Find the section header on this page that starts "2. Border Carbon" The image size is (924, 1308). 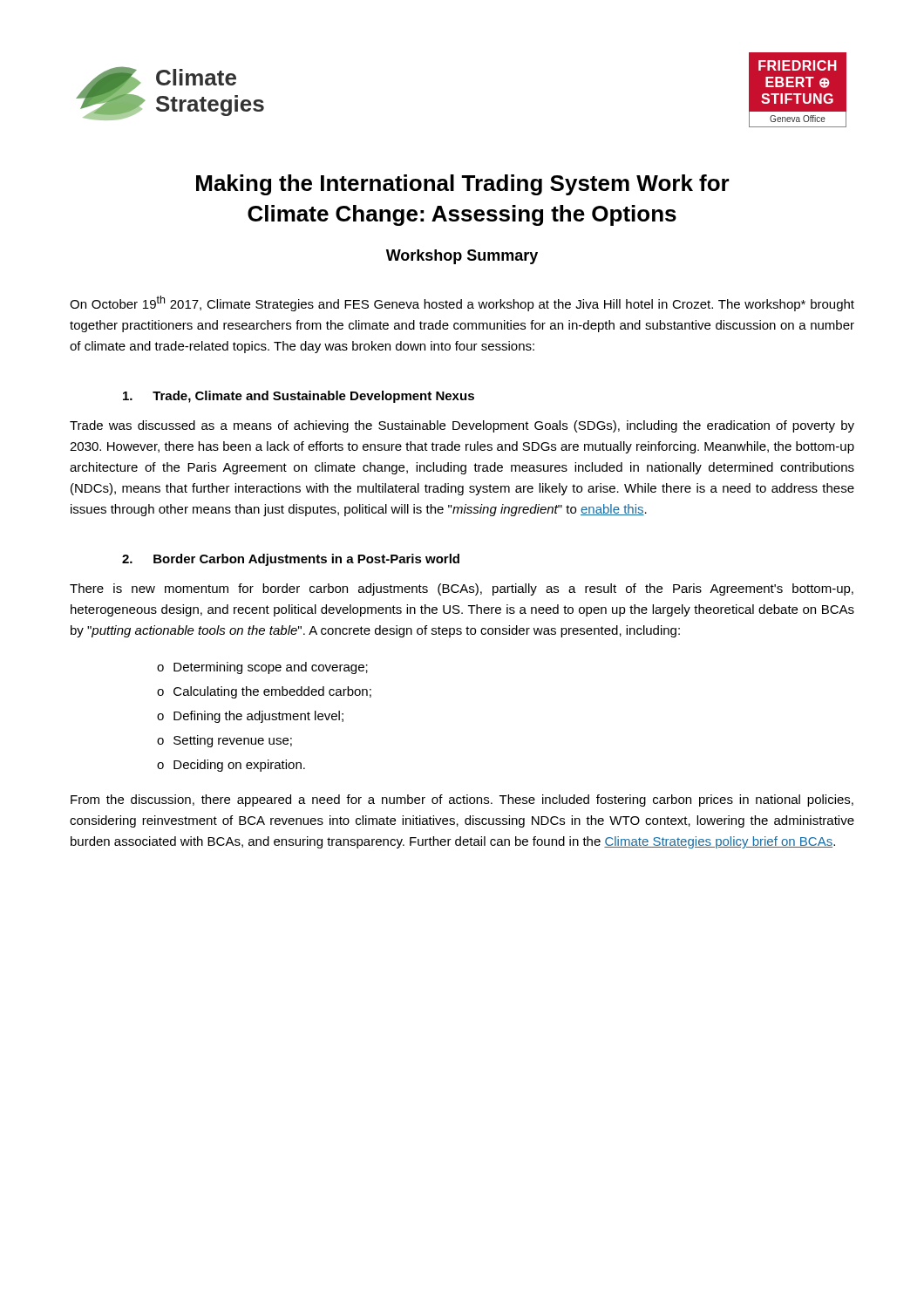pos(291,559)
